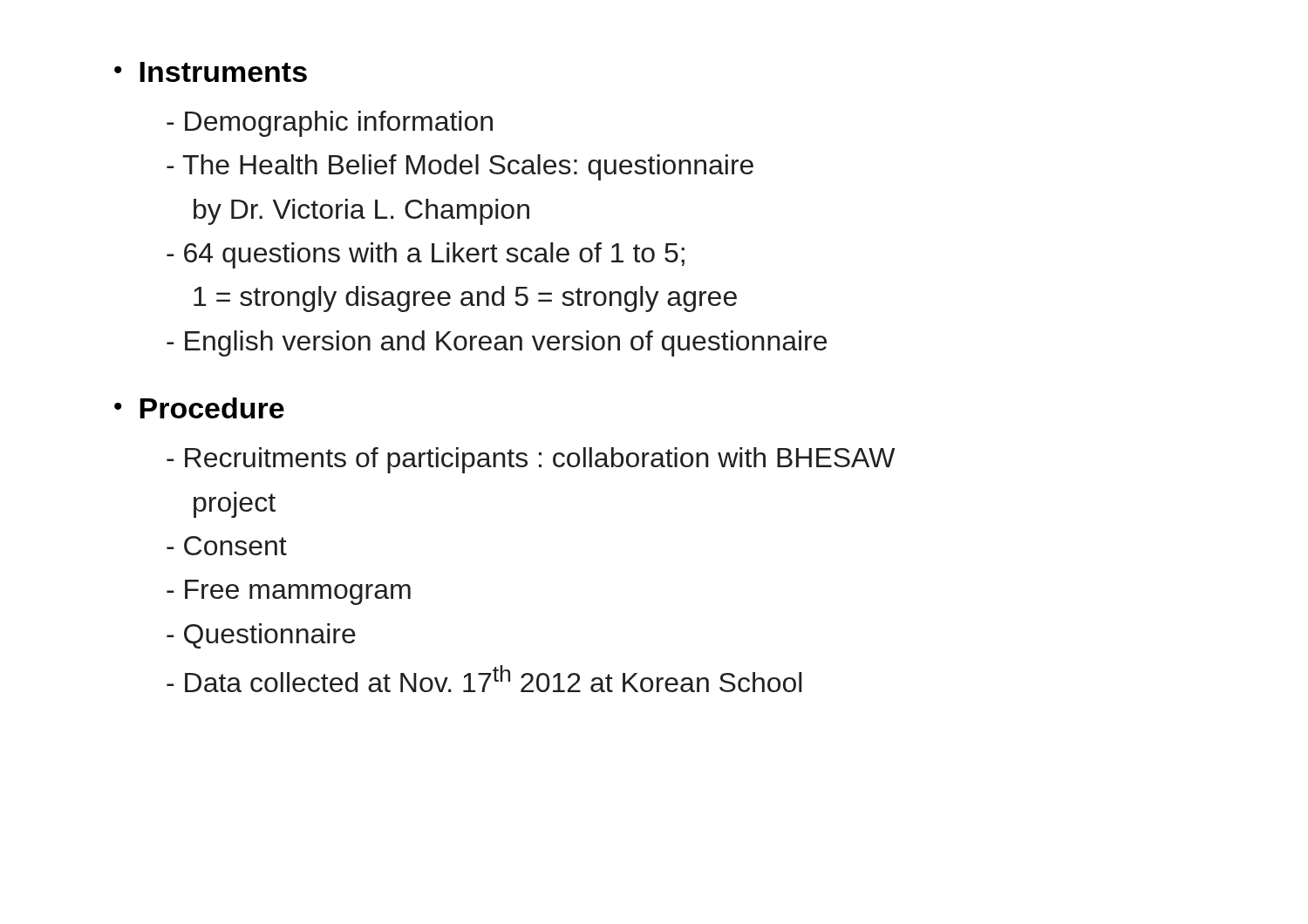Screen dimensions: 924x1308
Task: Point to "• Instruments"
Action: click(x=211, y=72)
